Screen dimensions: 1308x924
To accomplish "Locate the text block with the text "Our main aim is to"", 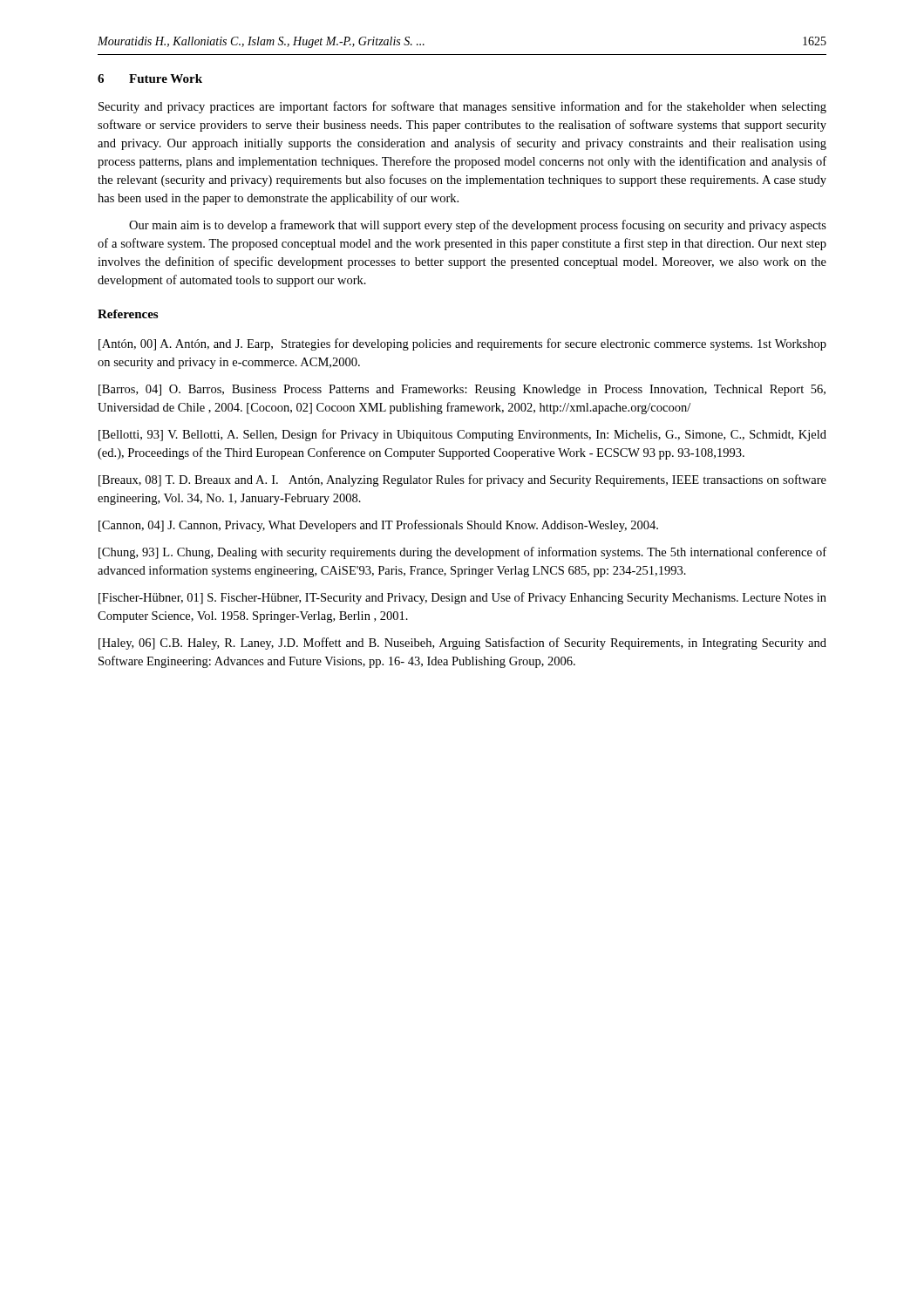I will point(462,252).
